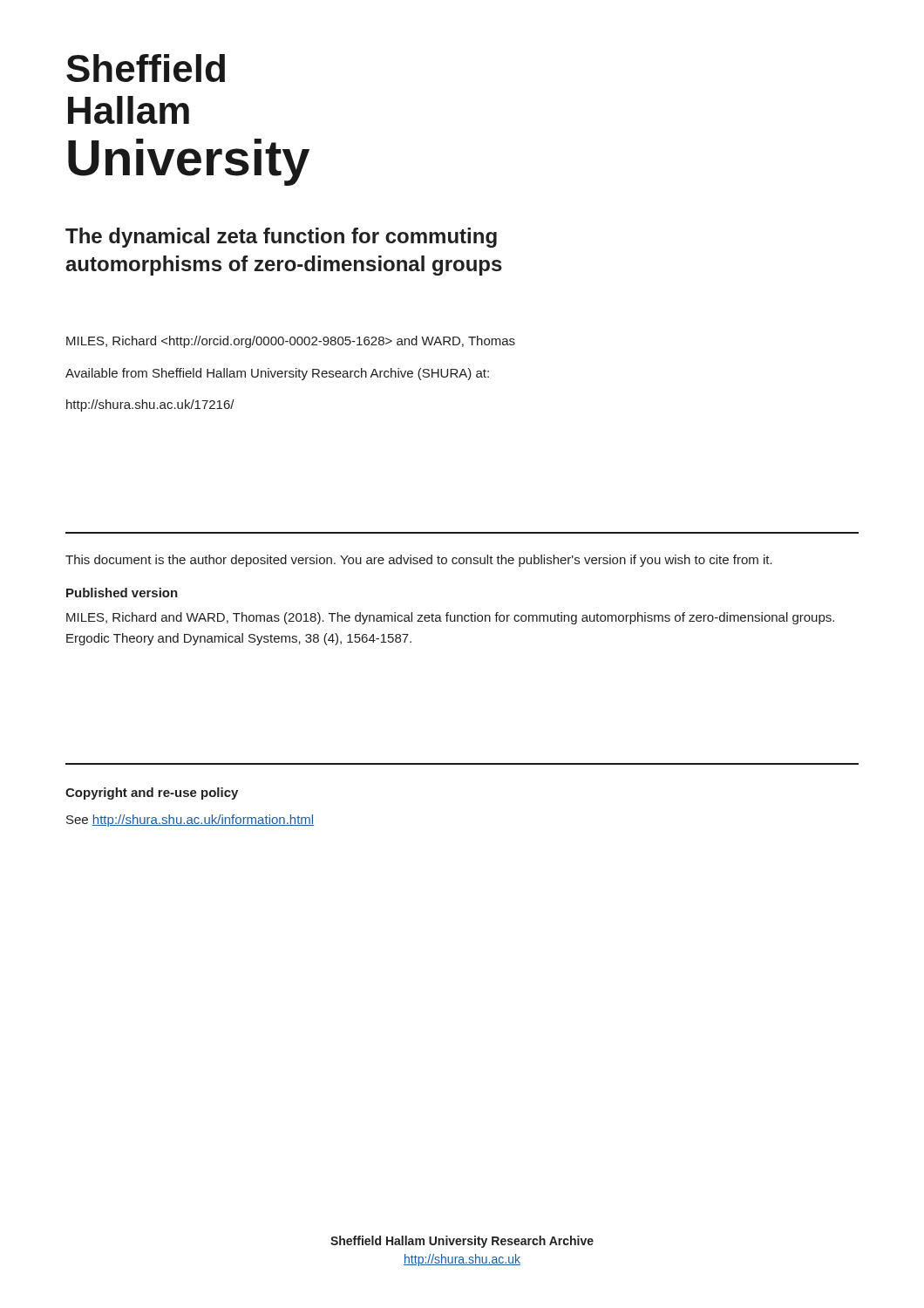Where is the passage that starts "MILES, Richard and WARD, Thomas (2018). The dynamical"?
Viewport: 924px width, 1308px height.
[x=450, y=627]
